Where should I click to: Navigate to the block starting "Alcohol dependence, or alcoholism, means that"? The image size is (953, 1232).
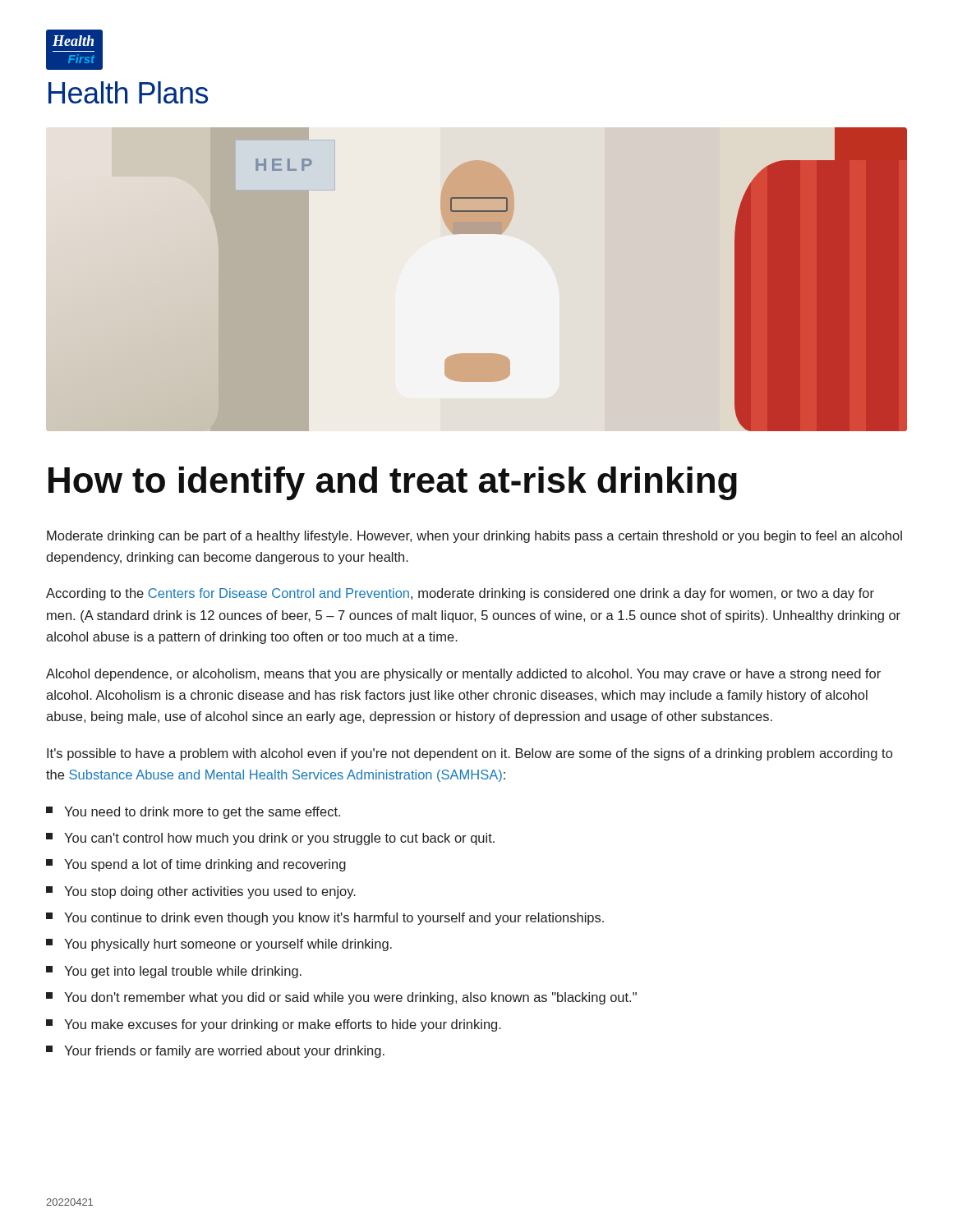pos(476,695)
